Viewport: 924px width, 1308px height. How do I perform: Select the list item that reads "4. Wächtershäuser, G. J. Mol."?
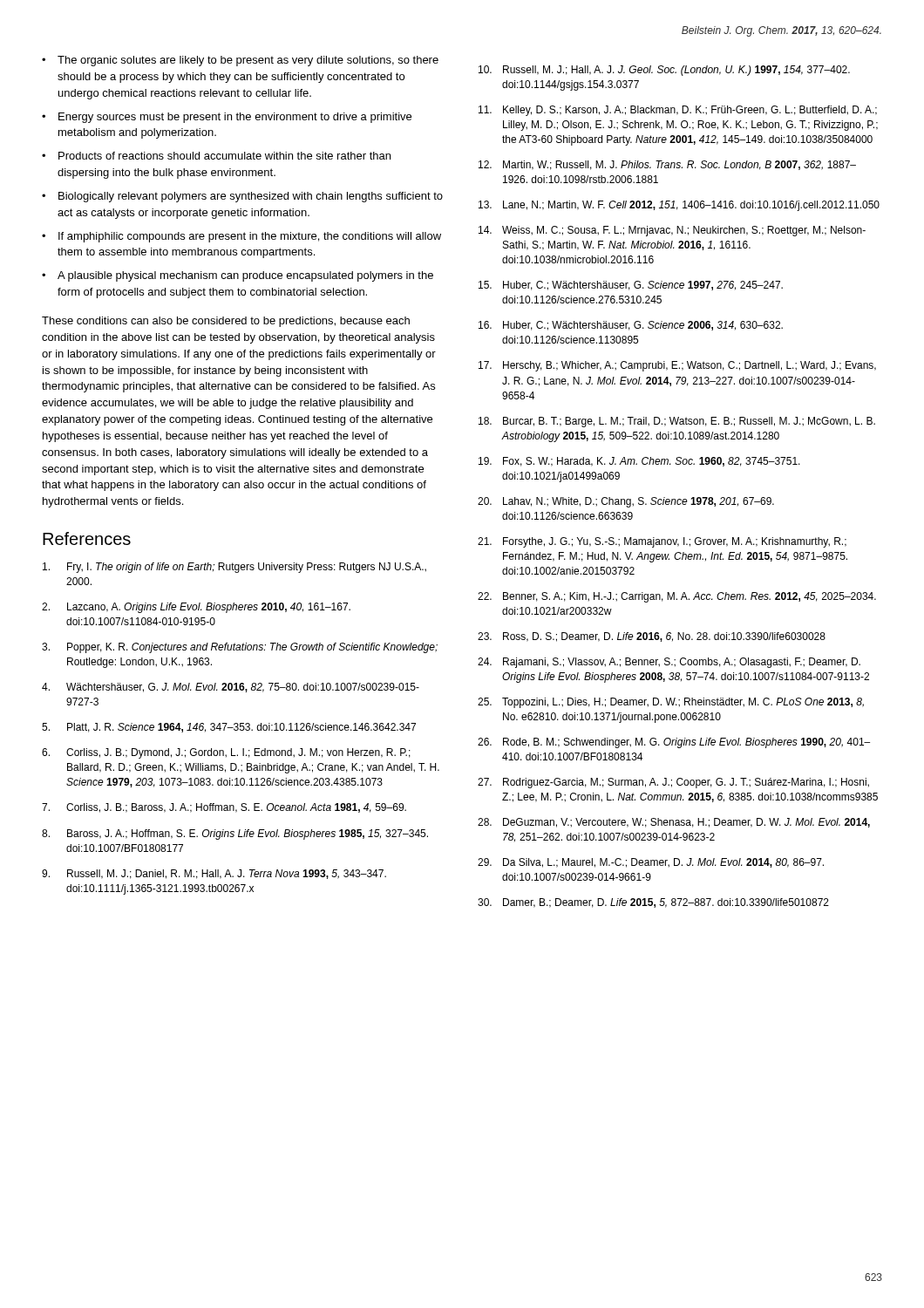pos(242,695)
